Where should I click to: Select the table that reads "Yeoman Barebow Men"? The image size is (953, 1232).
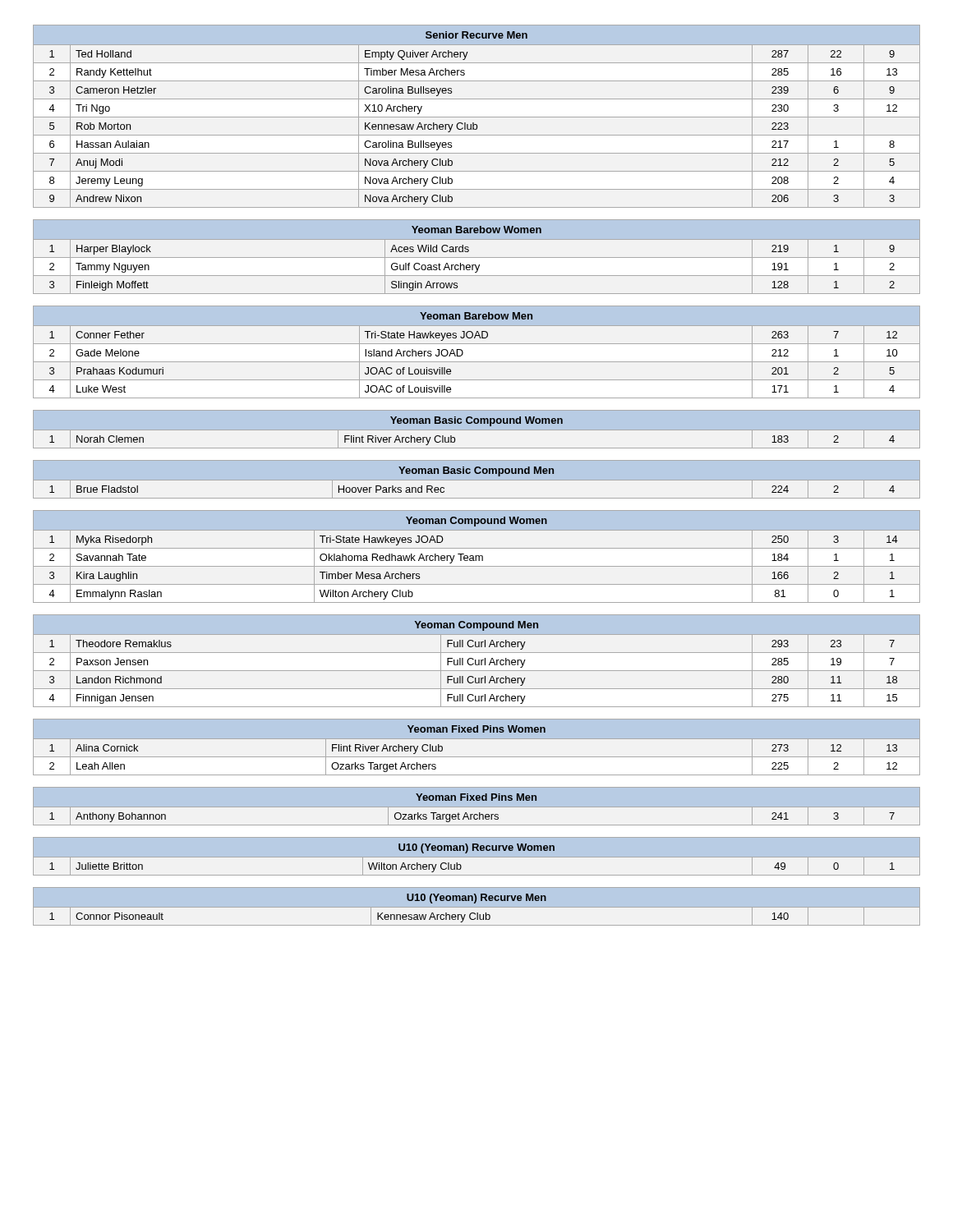[476, 352]
